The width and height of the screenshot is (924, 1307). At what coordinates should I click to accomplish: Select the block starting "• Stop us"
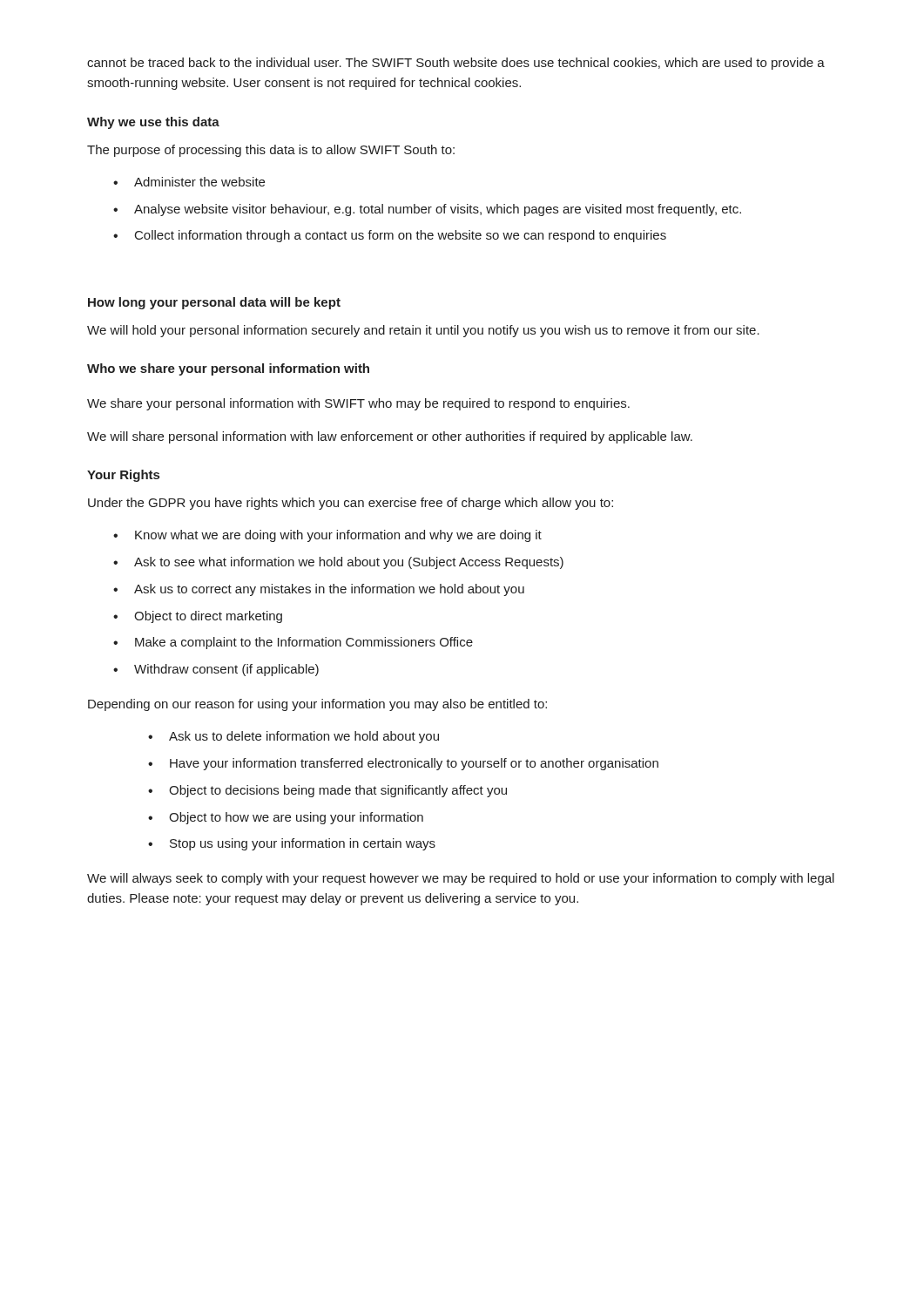292,845
